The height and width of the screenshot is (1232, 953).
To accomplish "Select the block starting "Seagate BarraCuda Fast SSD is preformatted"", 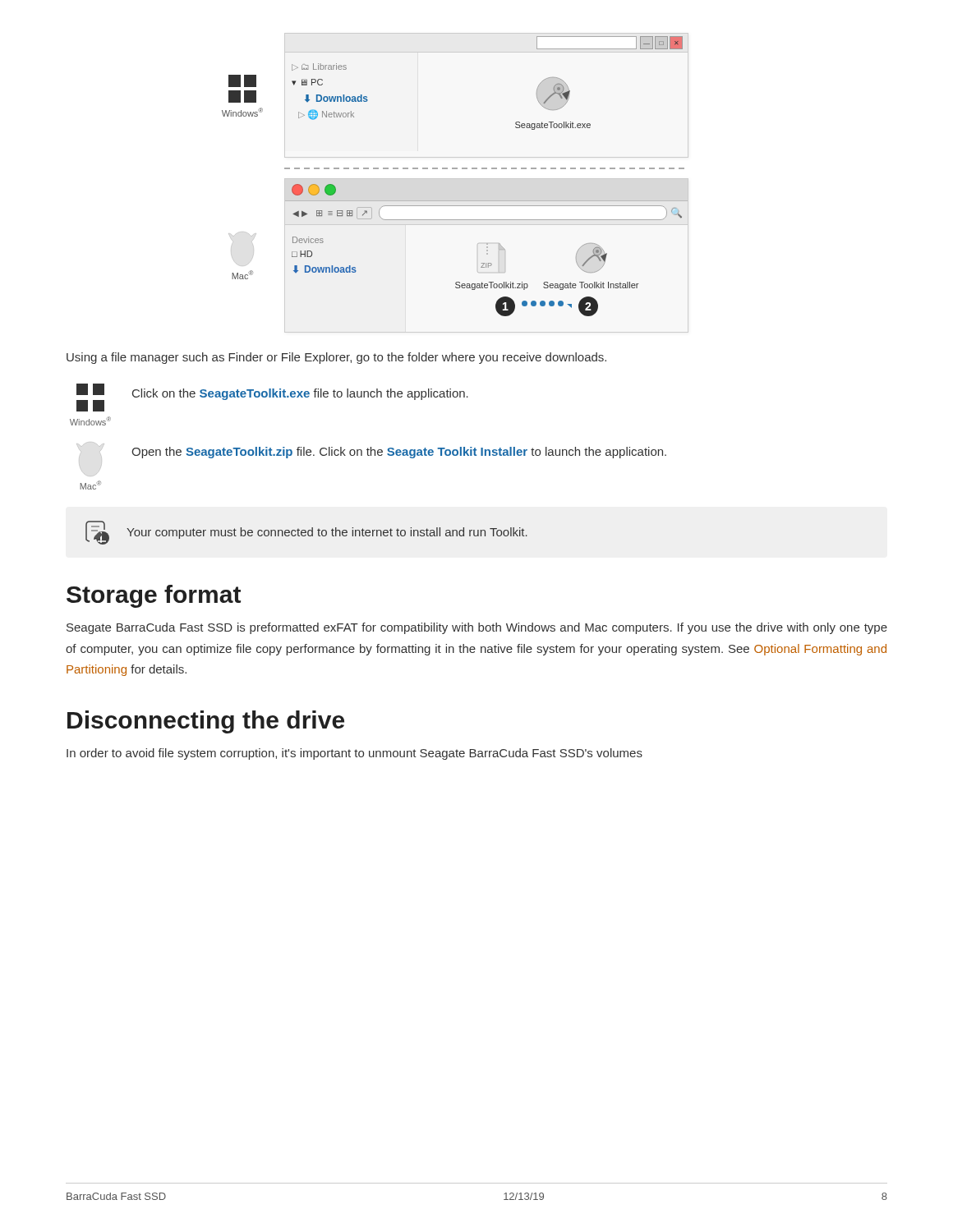I will point(476,648).
